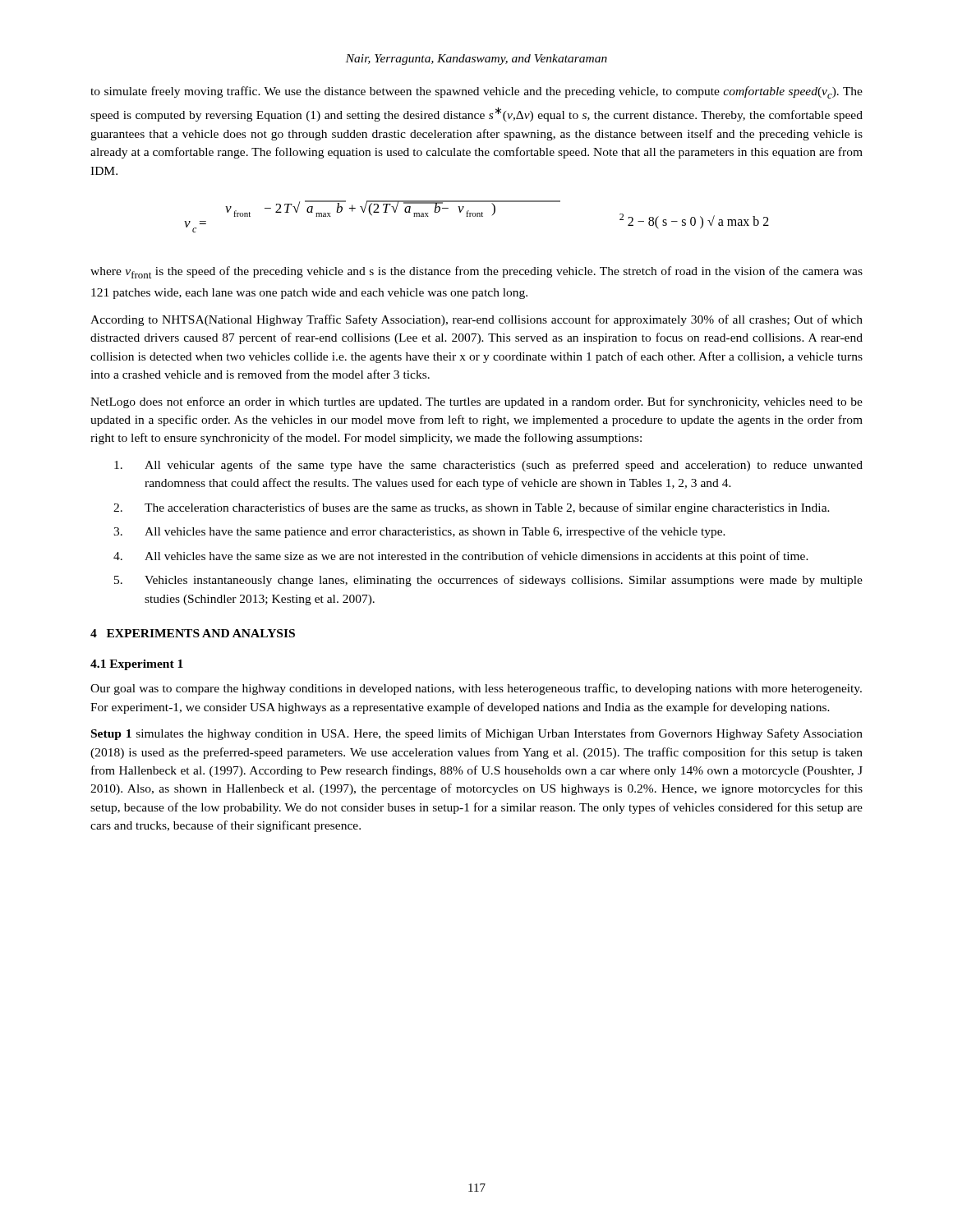
Task: Locate the element starting "NetLogo does not enforce an order"
Action: click(x=476, y=419)
